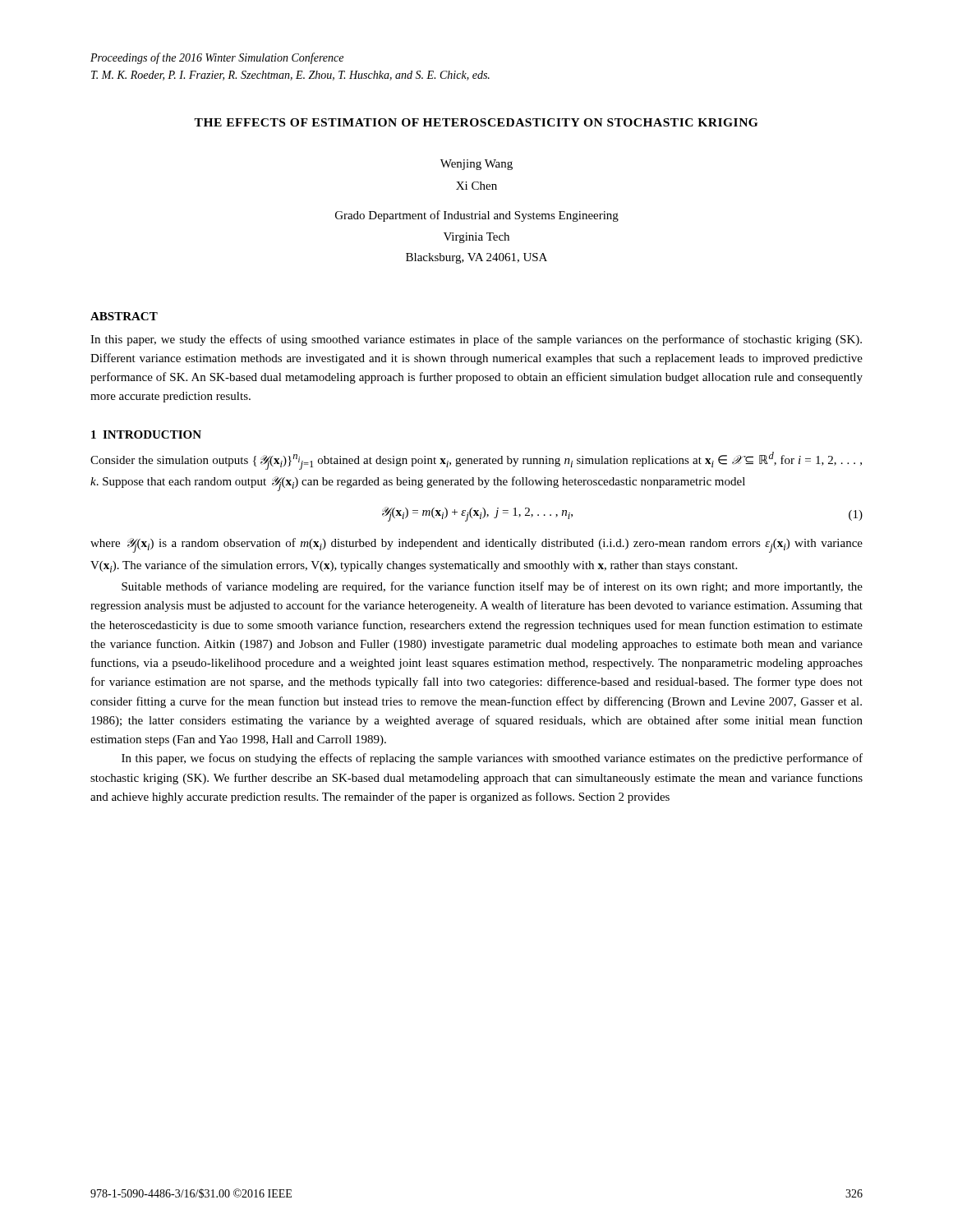Point to the block beginning "Consider the simulation outputs {𝒴j(xi)}nij=1"
This screenshot has width=953, height=1232.
(476, 470)
